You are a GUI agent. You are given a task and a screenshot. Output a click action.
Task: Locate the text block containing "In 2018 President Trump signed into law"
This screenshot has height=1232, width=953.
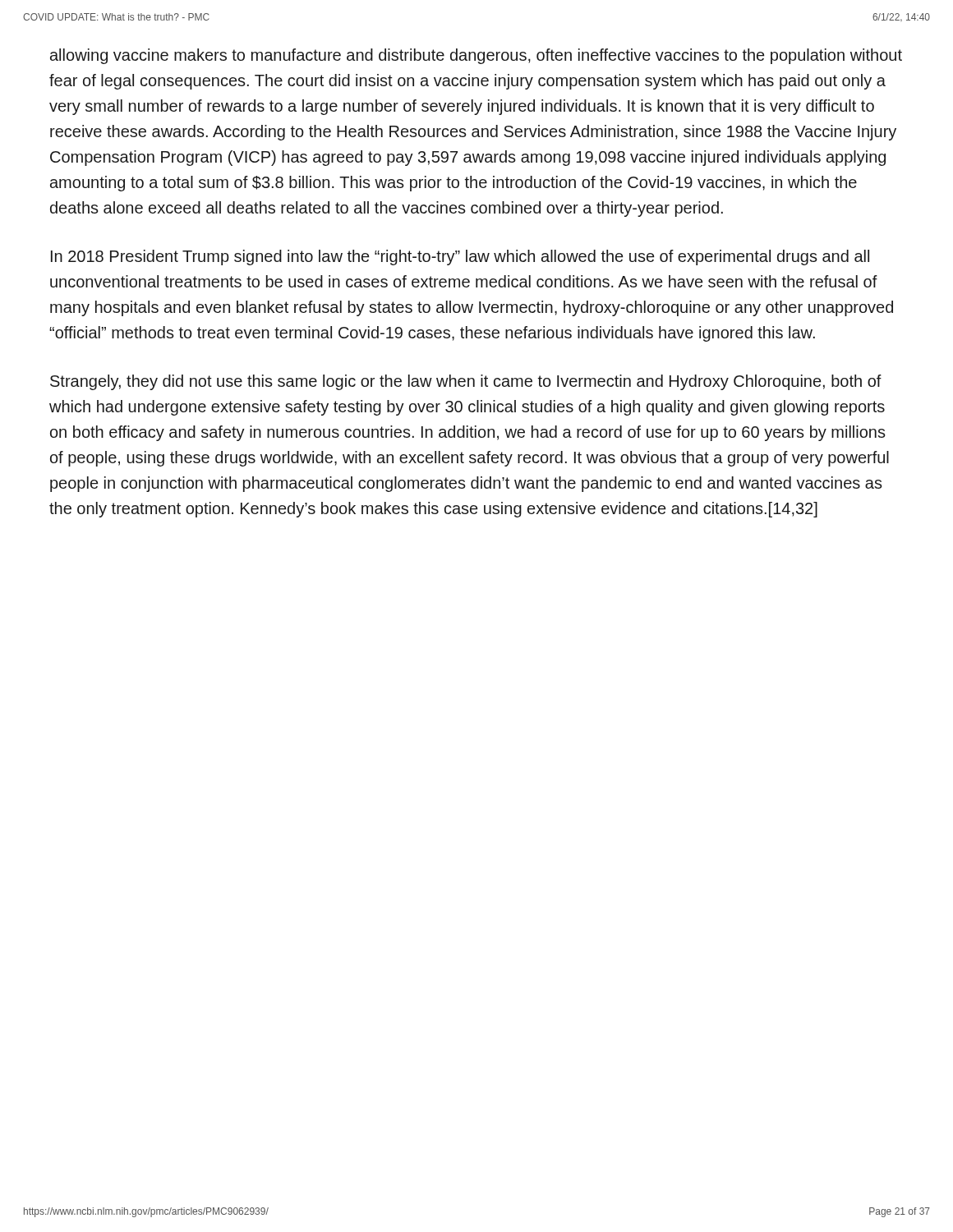(472, 294)
